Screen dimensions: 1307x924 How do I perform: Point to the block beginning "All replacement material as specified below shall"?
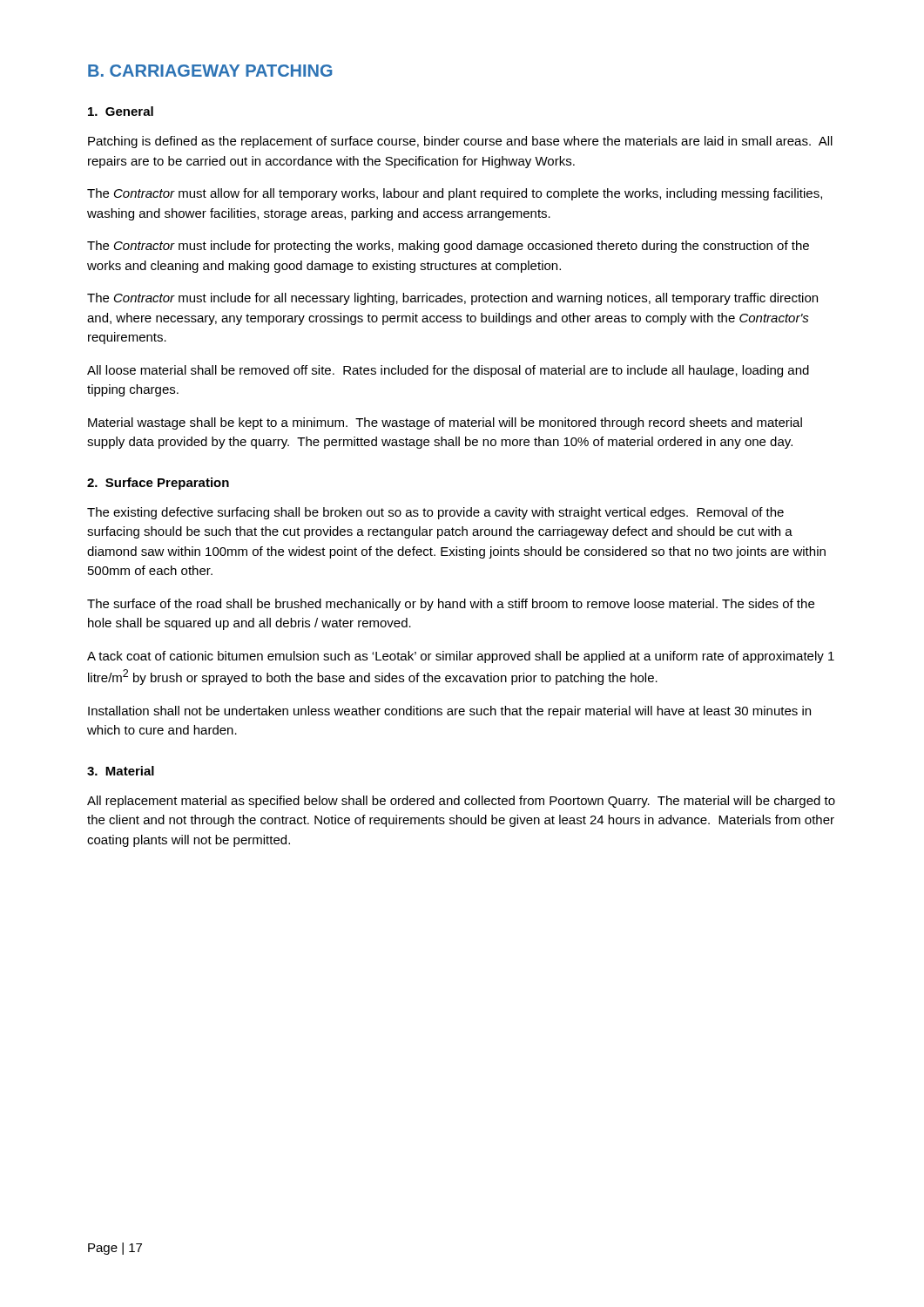tap(462, 820)
